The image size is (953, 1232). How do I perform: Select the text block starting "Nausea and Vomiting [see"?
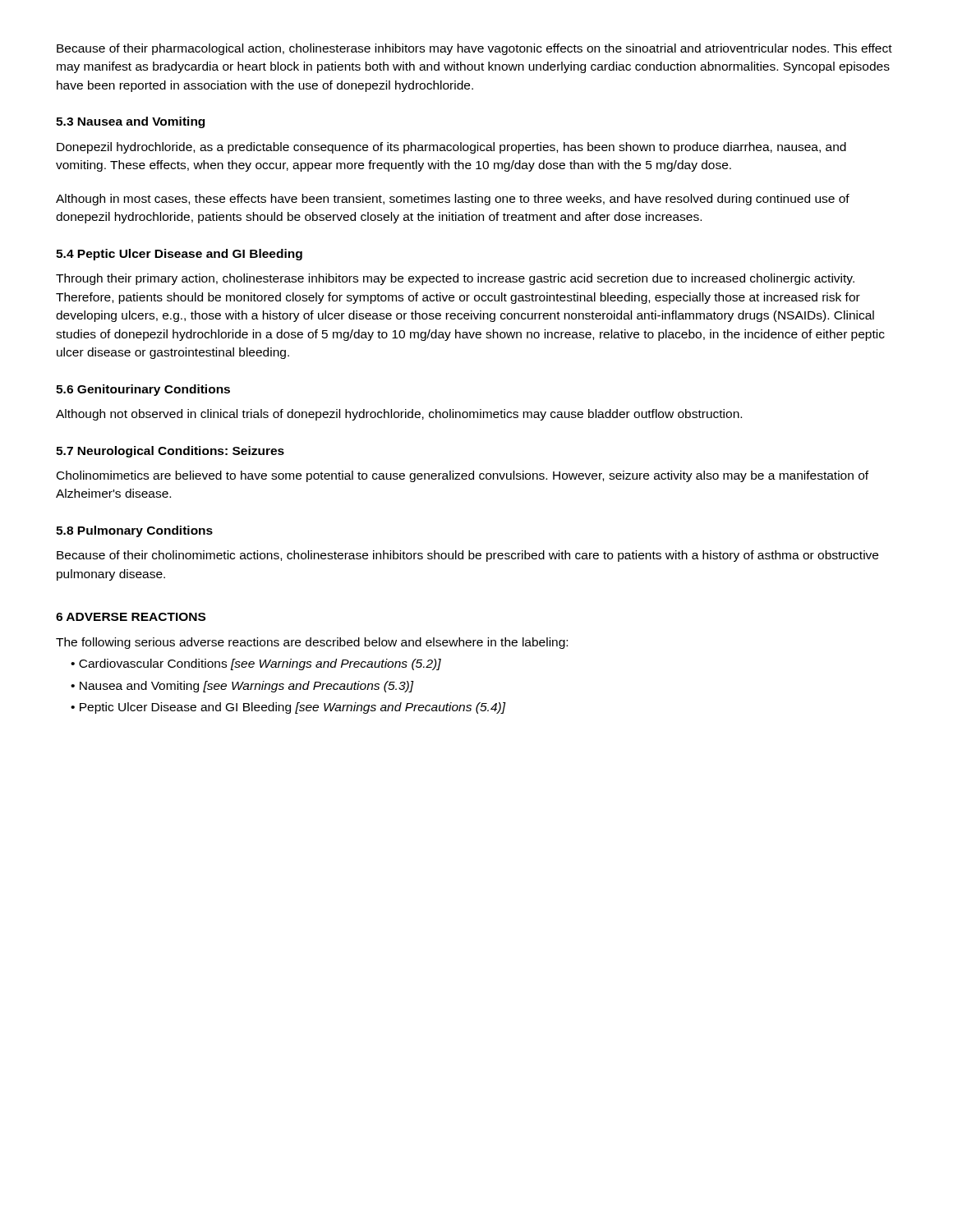click(x=246, y=685)
